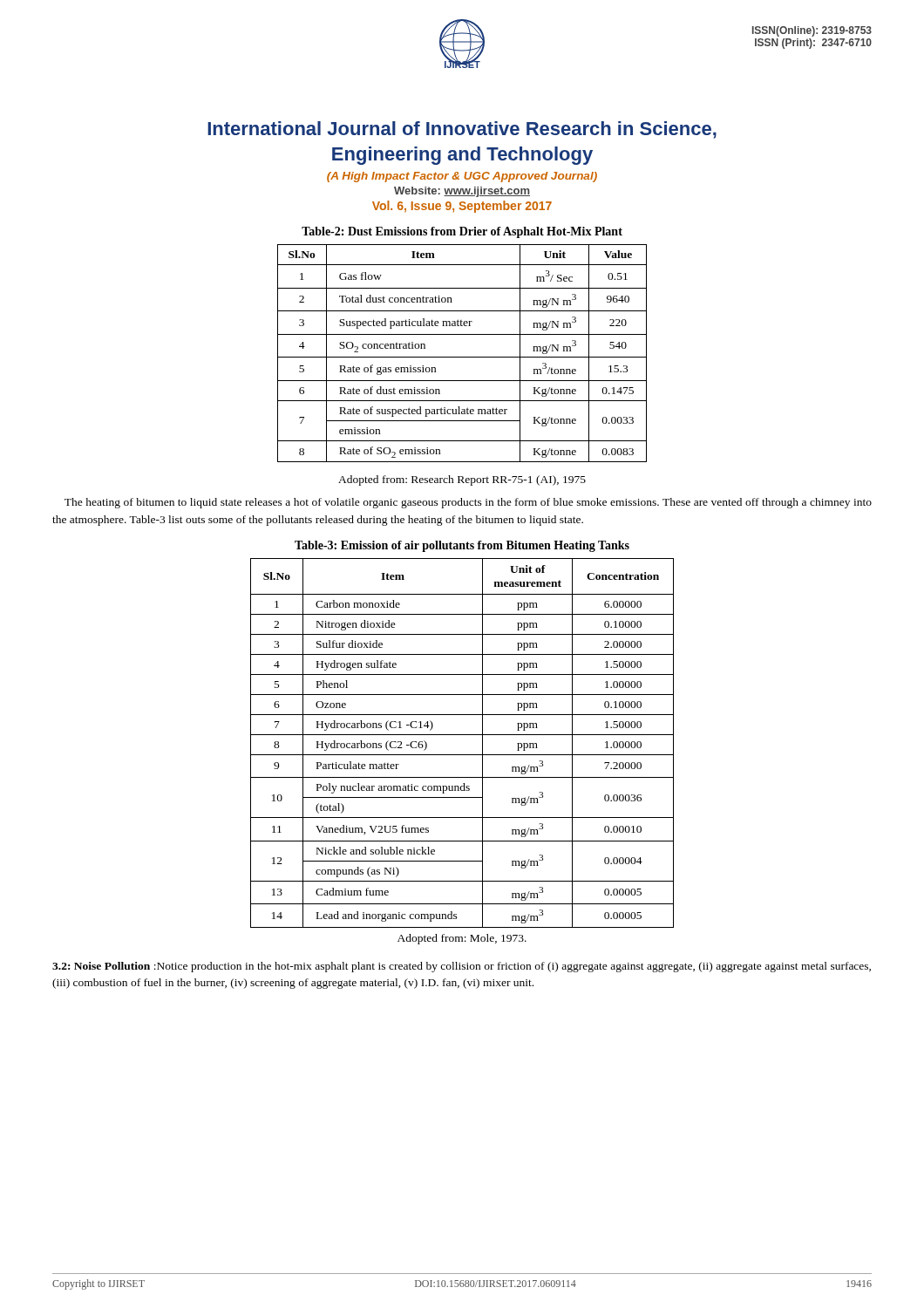Click on the logo
Viewport: 924px width, 1308px height.
pos(462,44)
